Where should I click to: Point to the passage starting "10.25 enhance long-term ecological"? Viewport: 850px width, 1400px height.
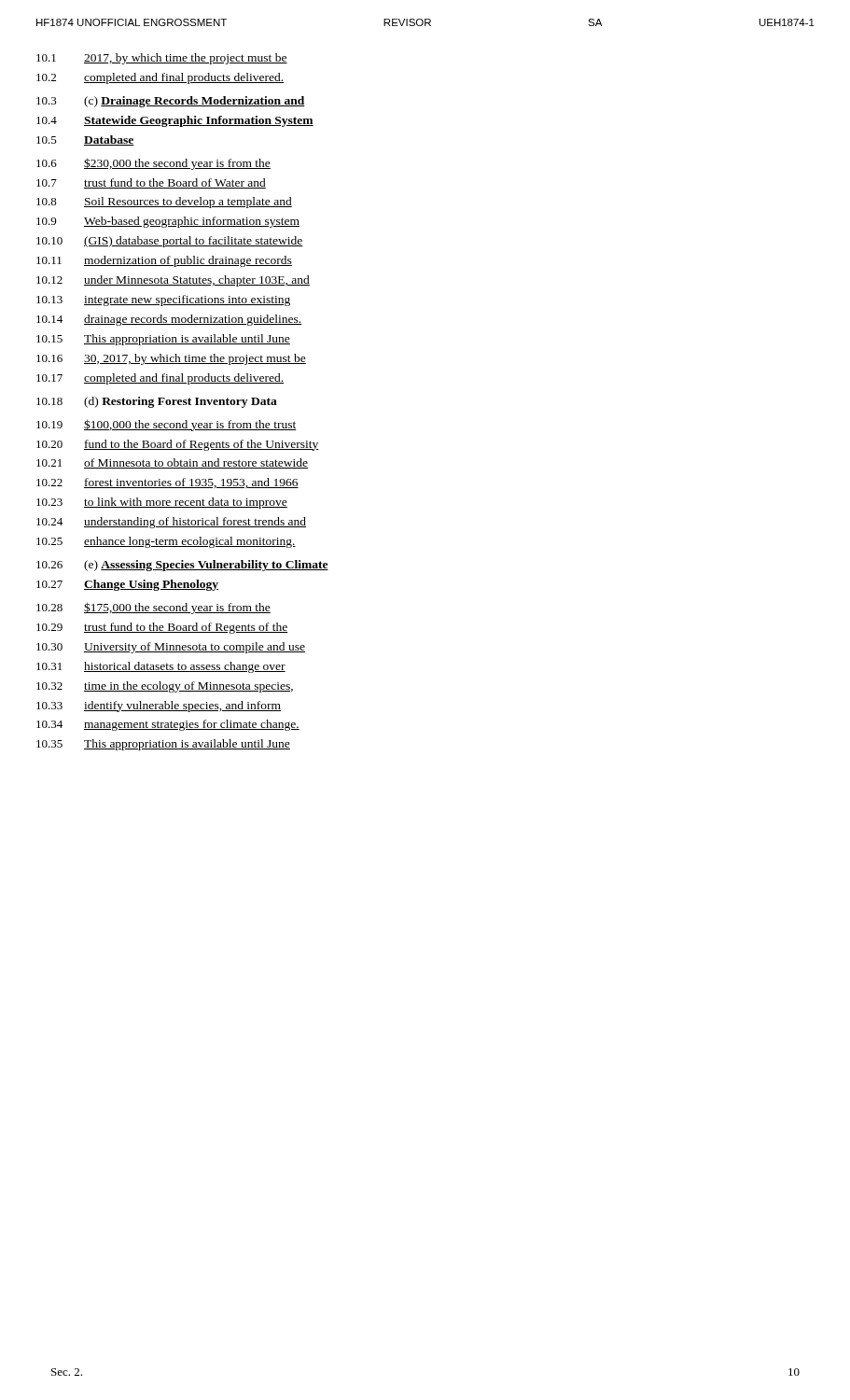166,542
